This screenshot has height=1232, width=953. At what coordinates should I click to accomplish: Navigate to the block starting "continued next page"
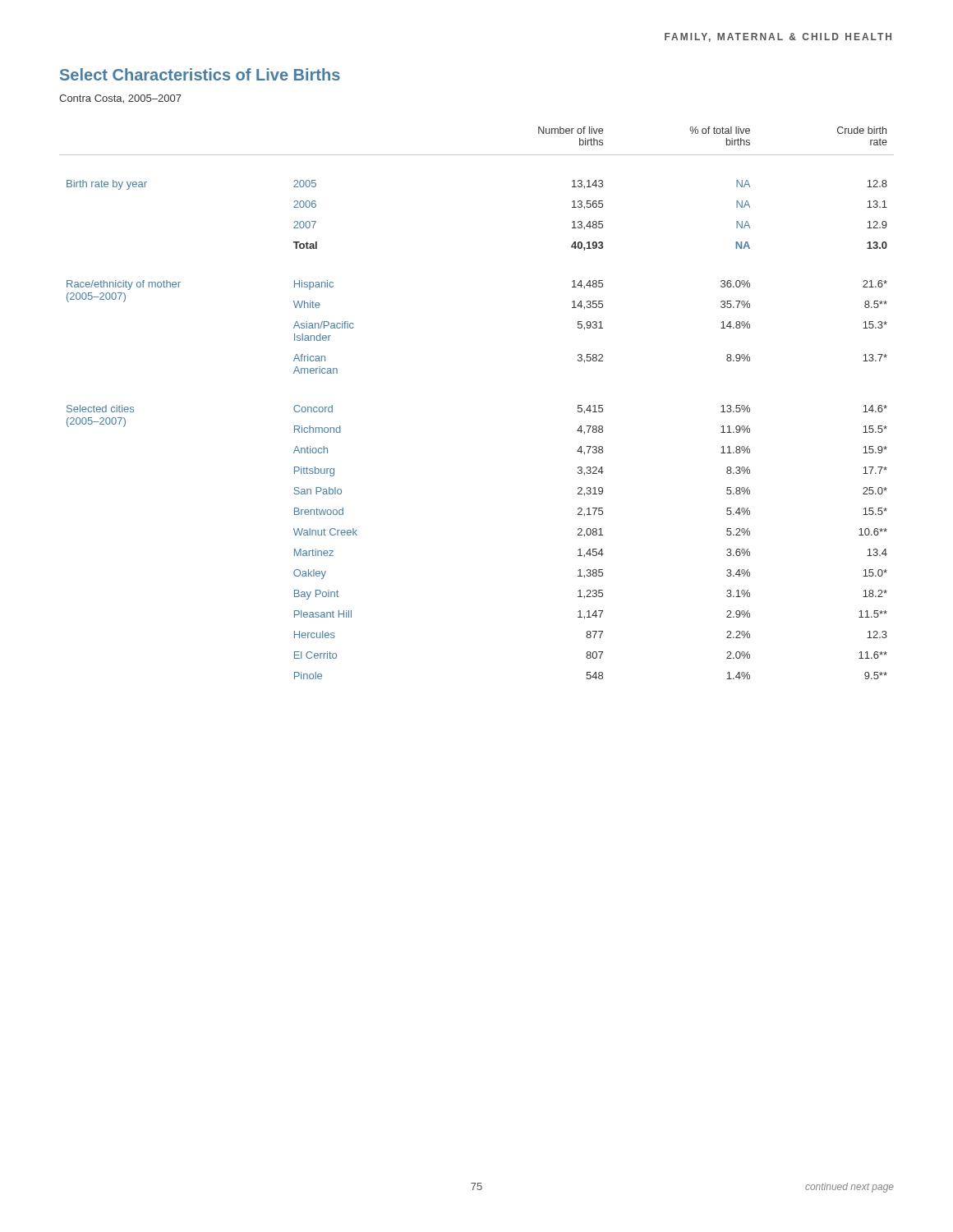click(x=849, y=1187)
